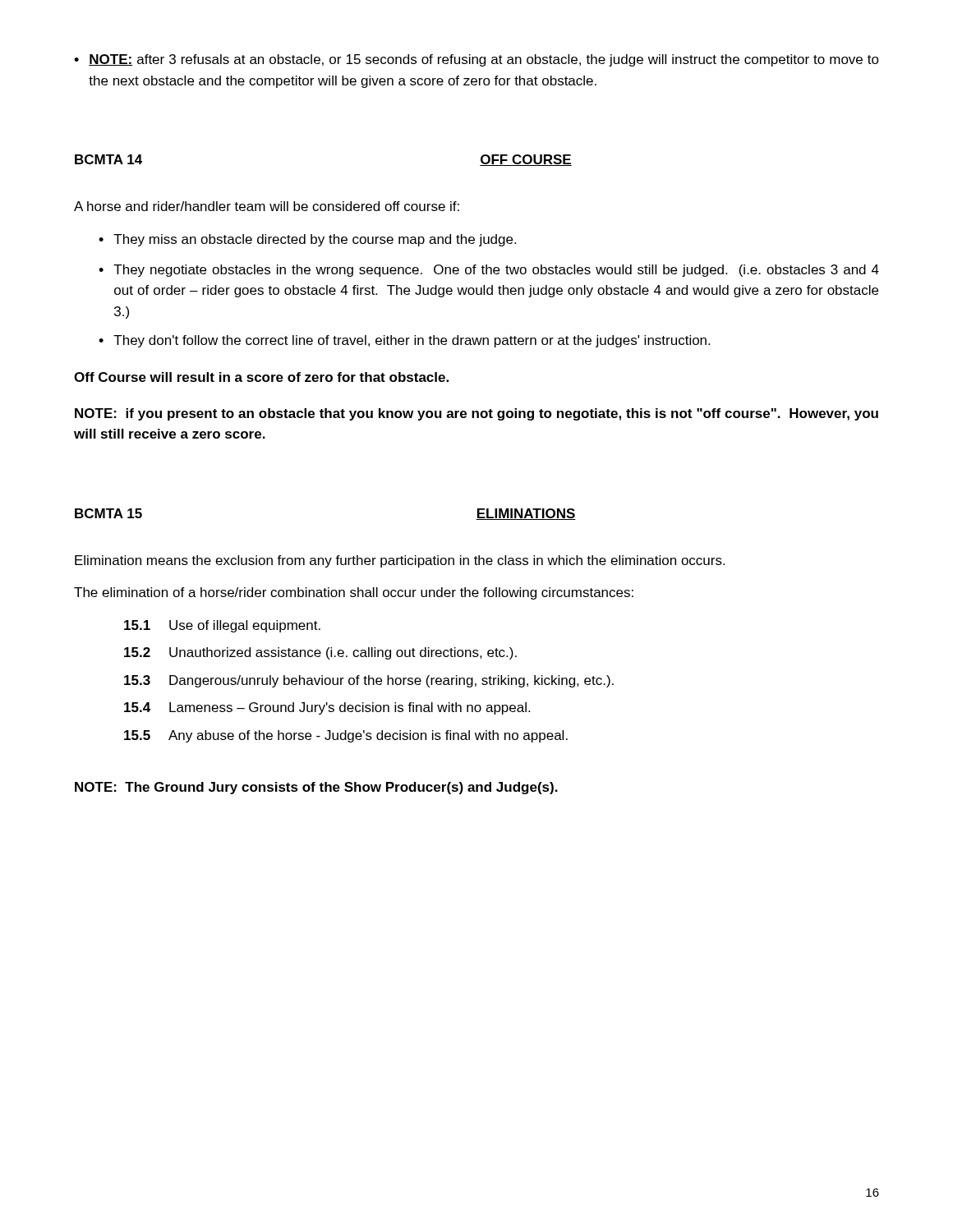Find the text block containing "A horse and rider/handler team will be considered"
The image size is (953, 1232).
click(x=267, y=206)
